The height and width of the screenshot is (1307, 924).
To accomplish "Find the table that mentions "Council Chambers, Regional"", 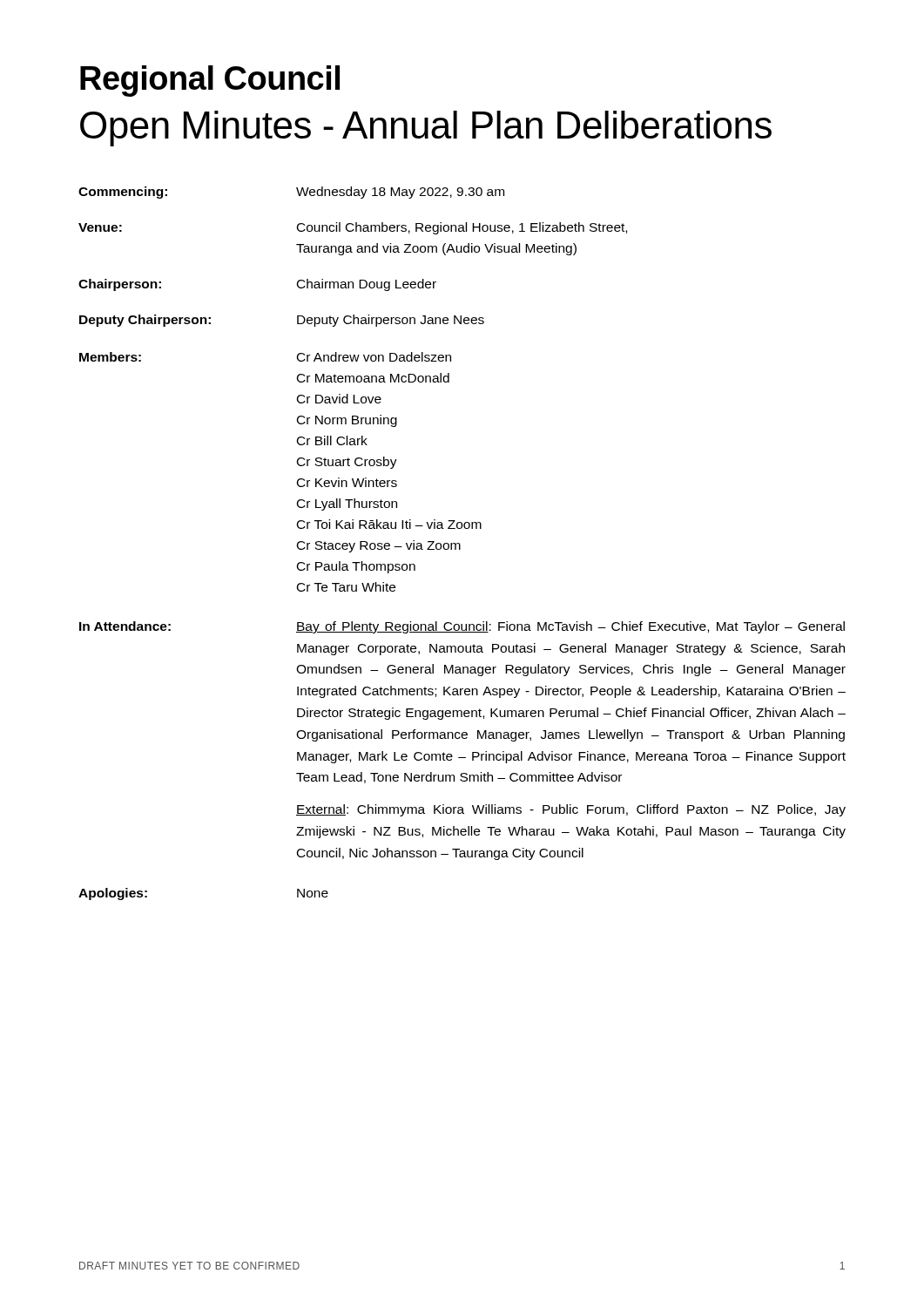I will coord(462,542).
